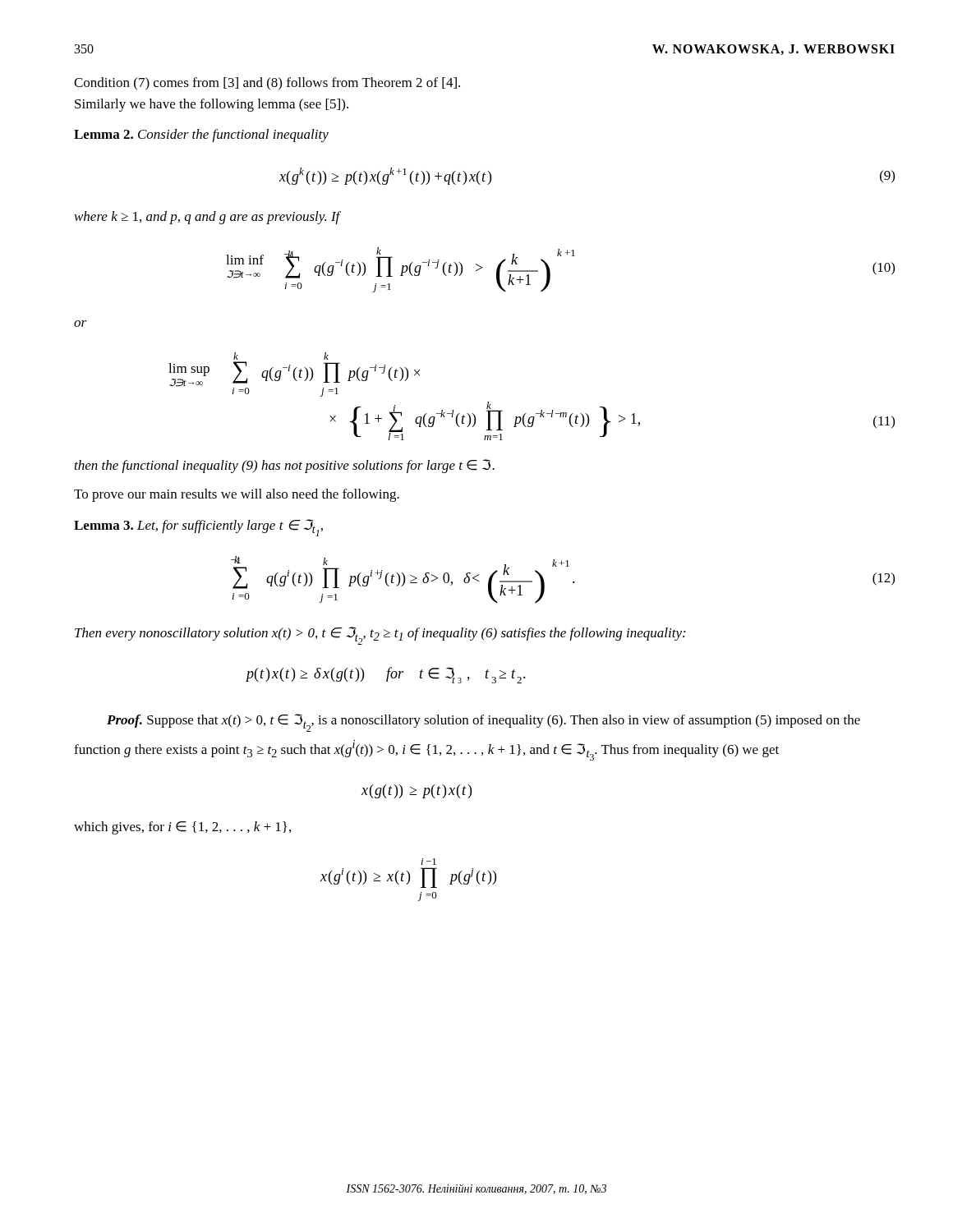
Task: Click the formula that begins "lim inf ℑ∋t→∞ k −1 ∑ i =0"
Action: [x=559, y=268]
